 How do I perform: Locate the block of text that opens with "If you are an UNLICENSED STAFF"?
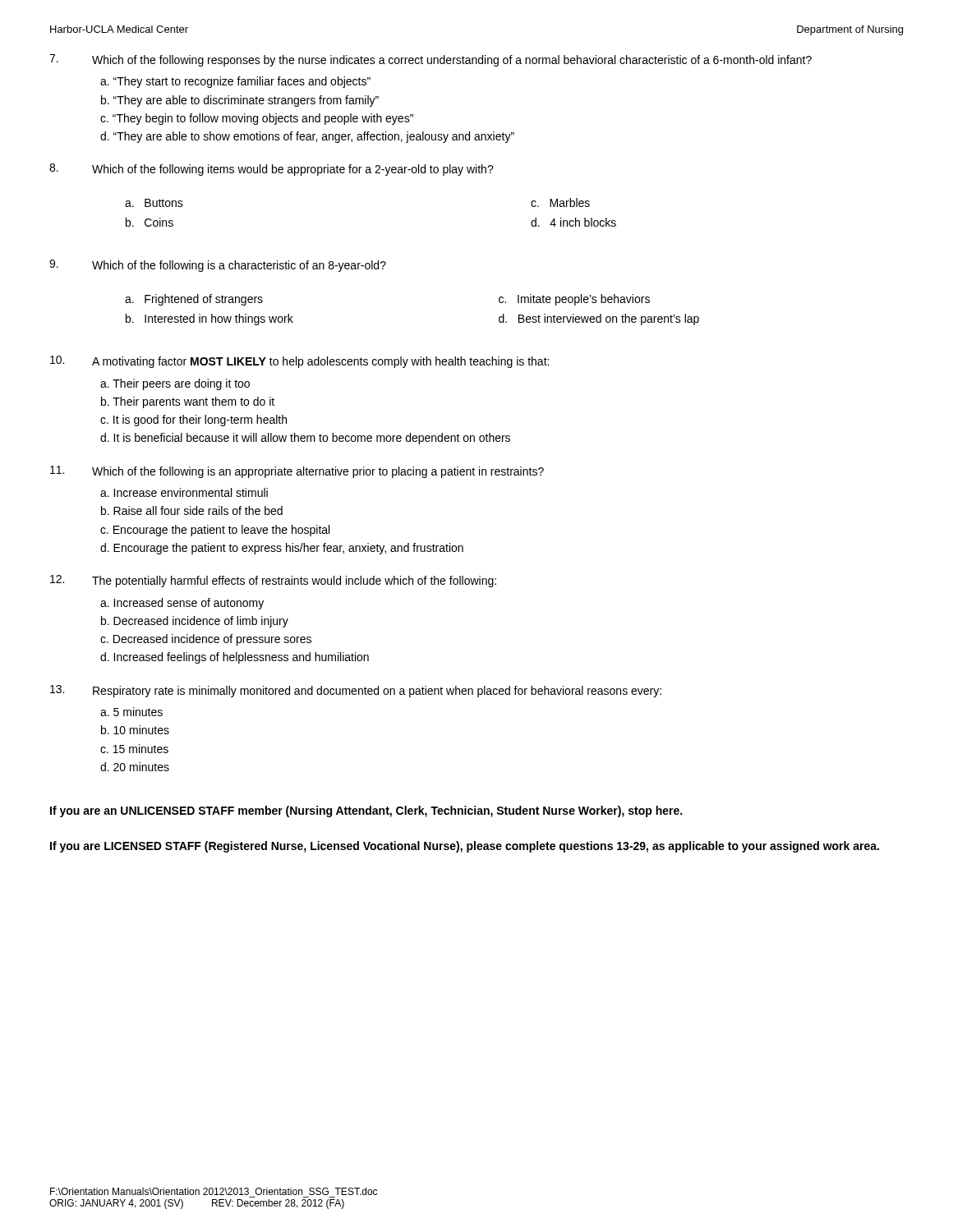[366, 811]
